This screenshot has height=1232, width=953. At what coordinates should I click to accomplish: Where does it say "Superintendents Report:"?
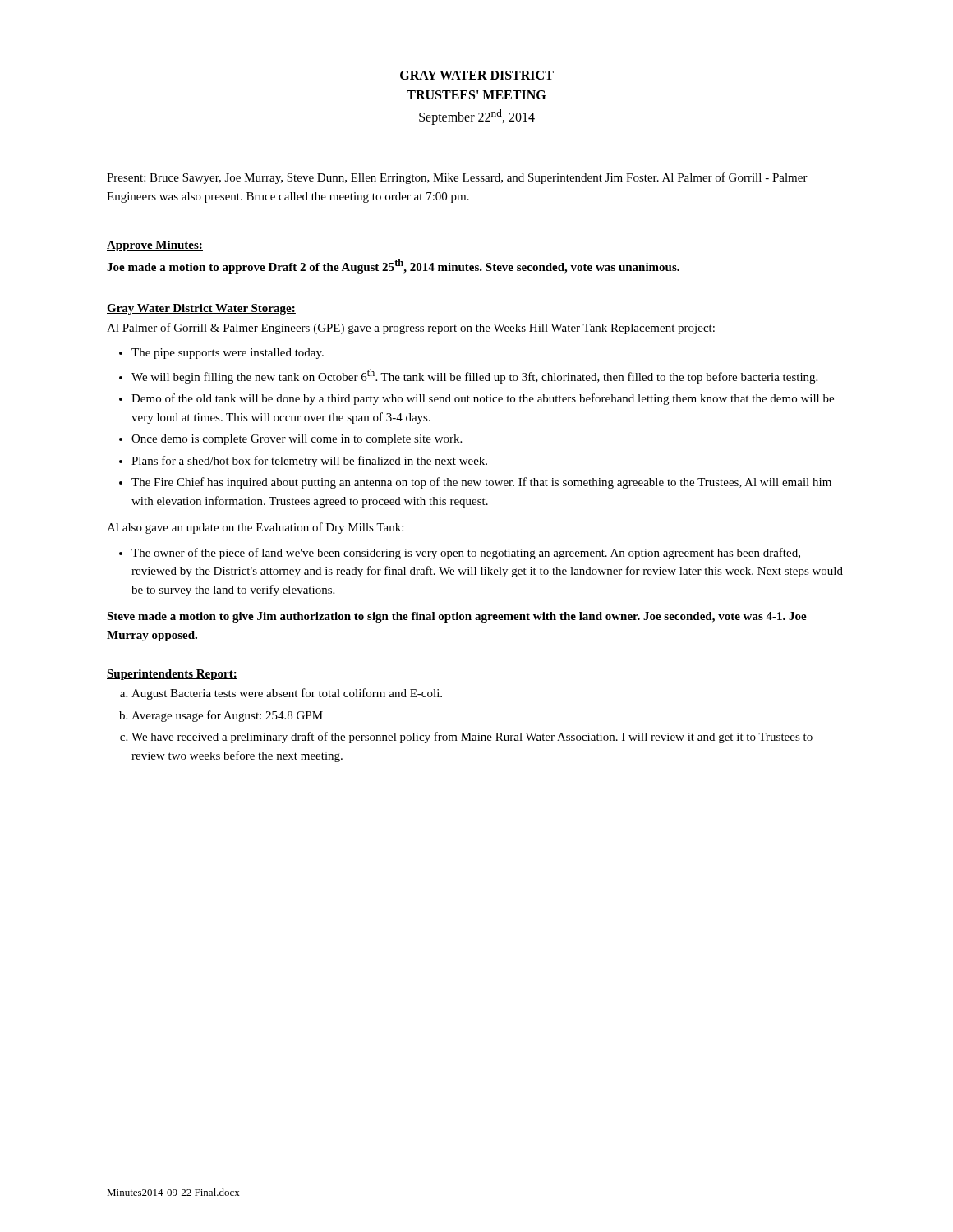pyautogui.click(x=172, y=674)
